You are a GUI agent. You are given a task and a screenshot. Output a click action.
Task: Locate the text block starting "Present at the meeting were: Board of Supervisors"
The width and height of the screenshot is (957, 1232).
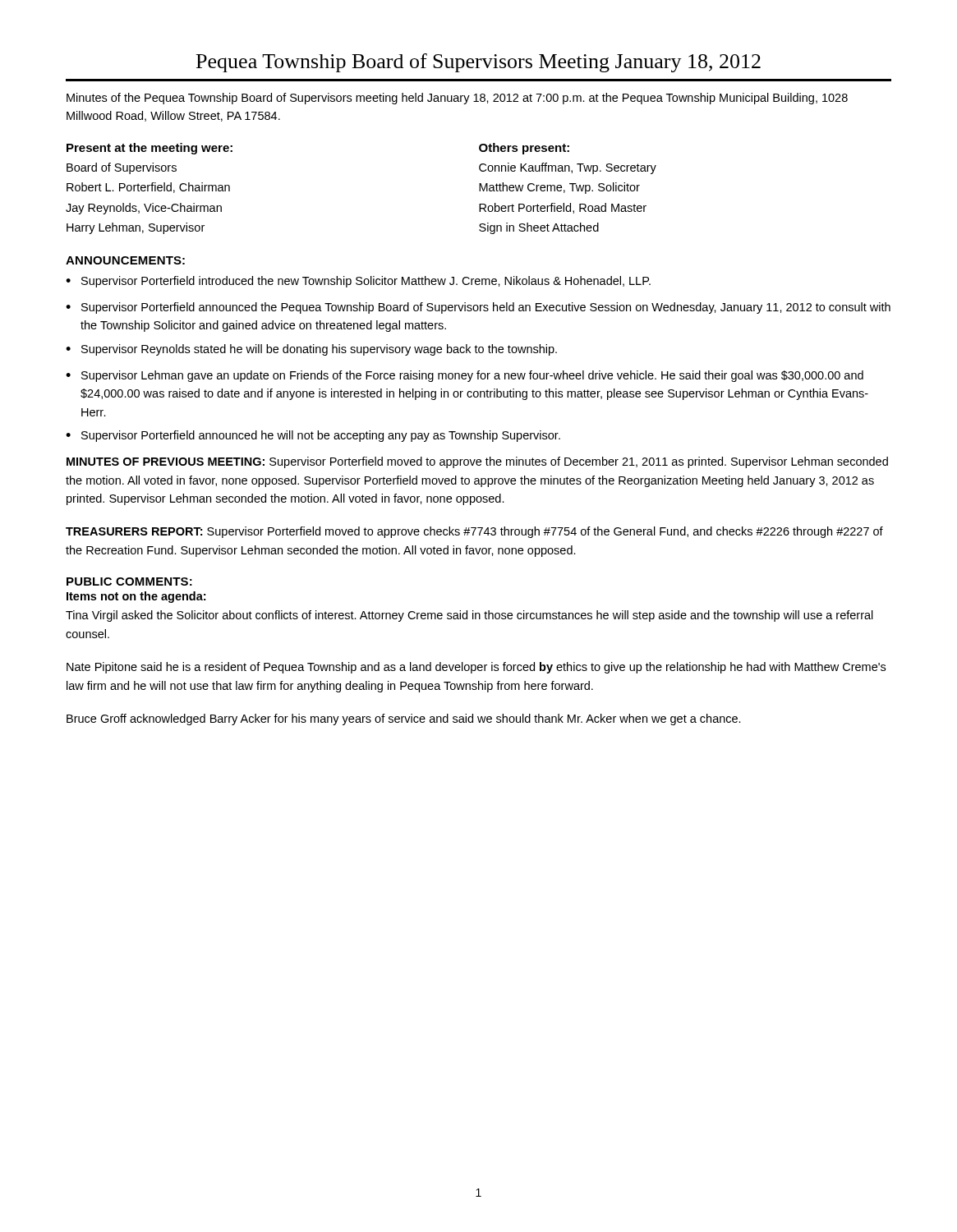click(150, 149)
